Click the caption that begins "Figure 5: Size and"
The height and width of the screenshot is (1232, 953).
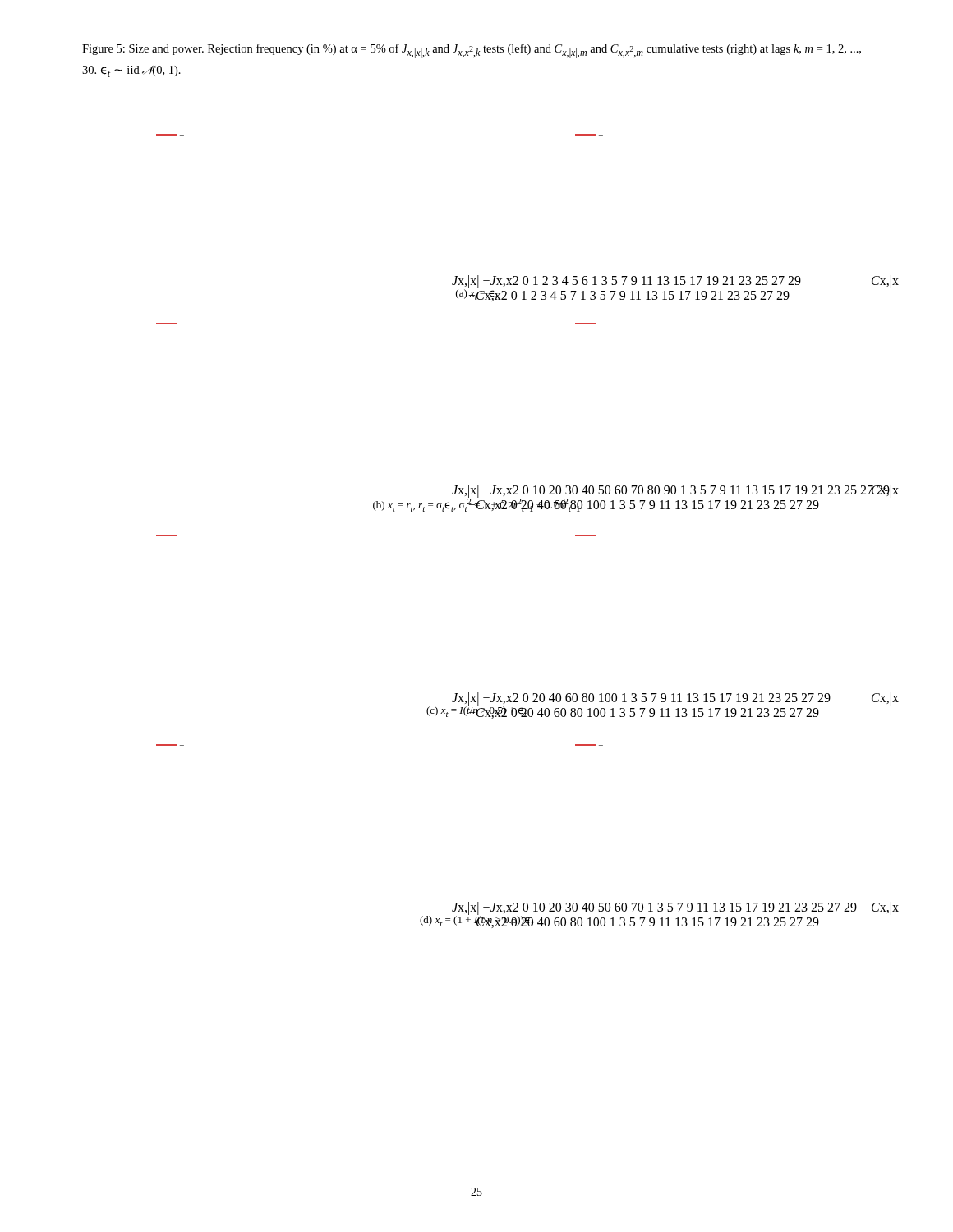pos(472,61)
